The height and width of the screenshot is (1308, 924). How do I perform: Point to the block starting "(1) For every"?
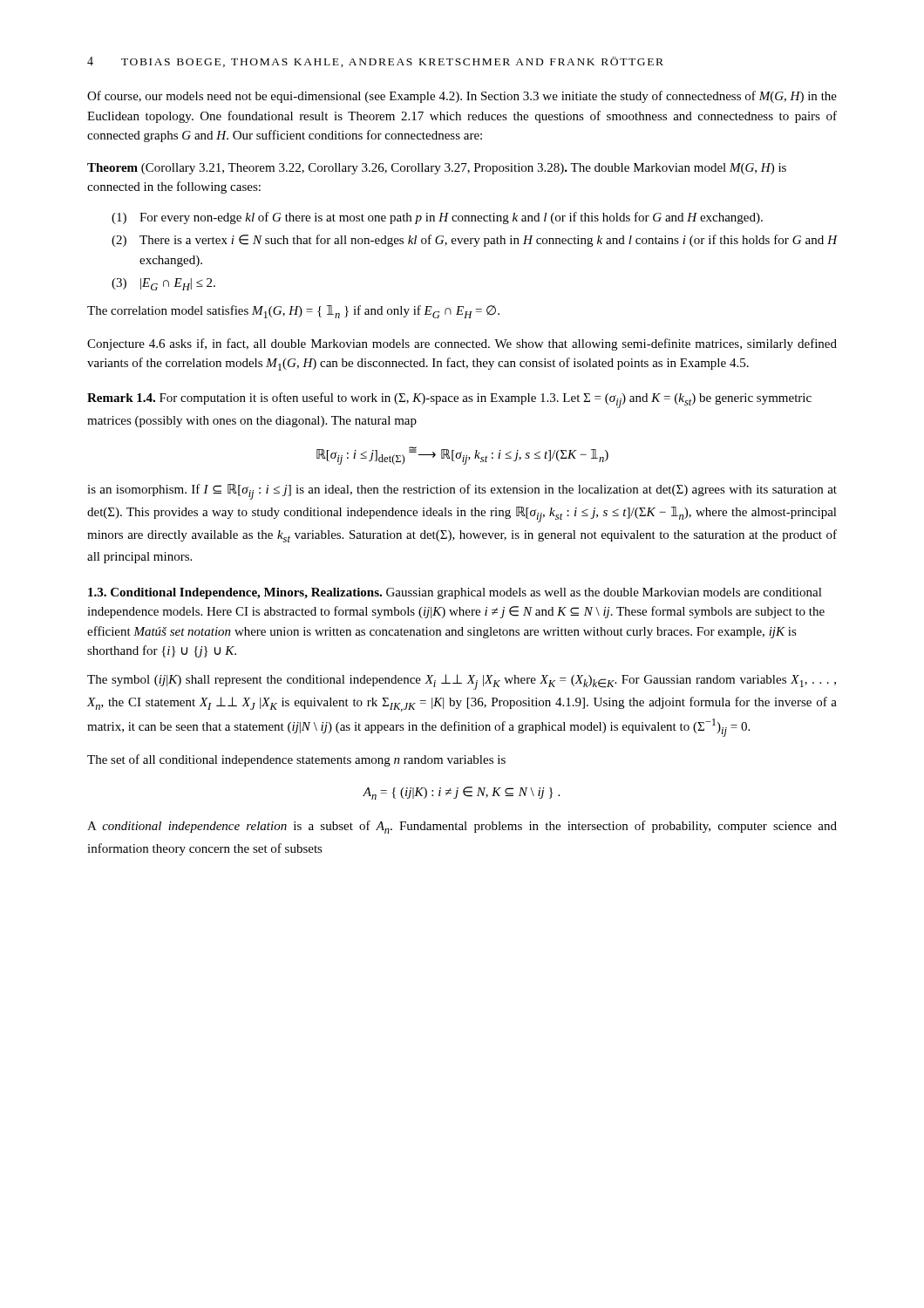pos(462,217)
